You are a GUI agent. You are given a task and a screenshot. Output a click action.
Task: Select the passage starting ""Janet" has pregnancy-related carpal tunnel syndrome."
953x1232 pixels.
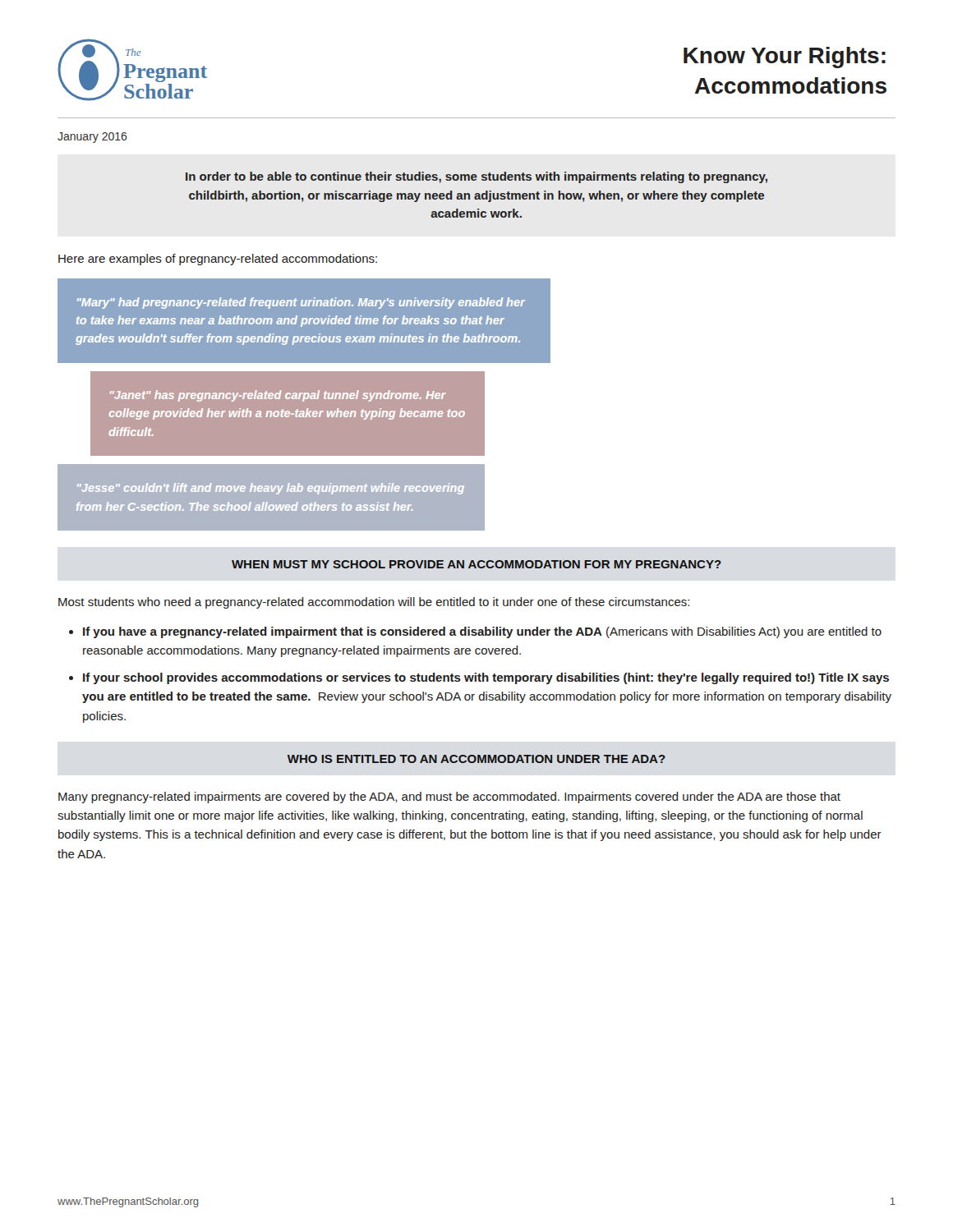pos(288,414)
